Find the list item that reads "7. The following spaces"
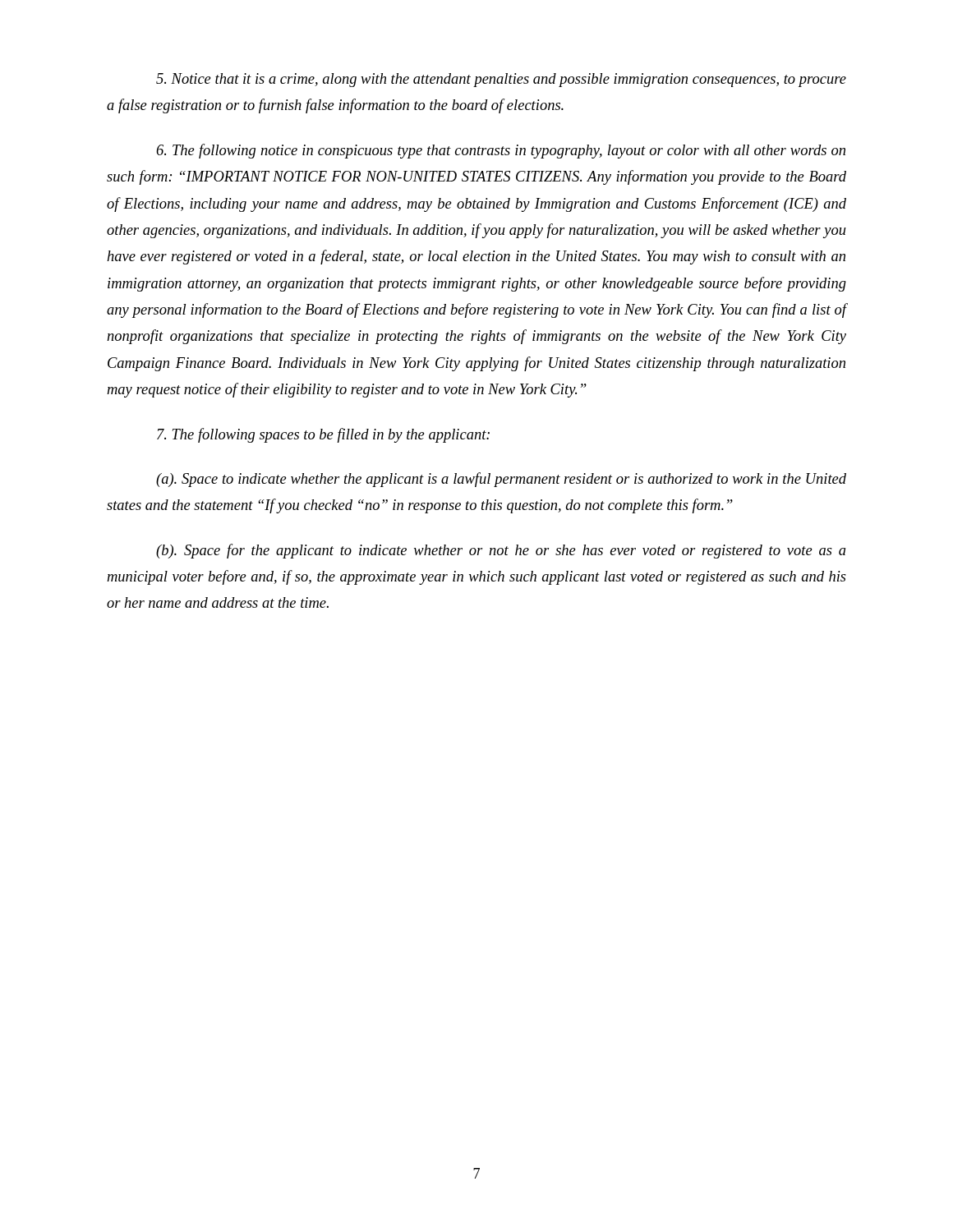Viewport: 953px width, 1232px height. coord(476,434)
